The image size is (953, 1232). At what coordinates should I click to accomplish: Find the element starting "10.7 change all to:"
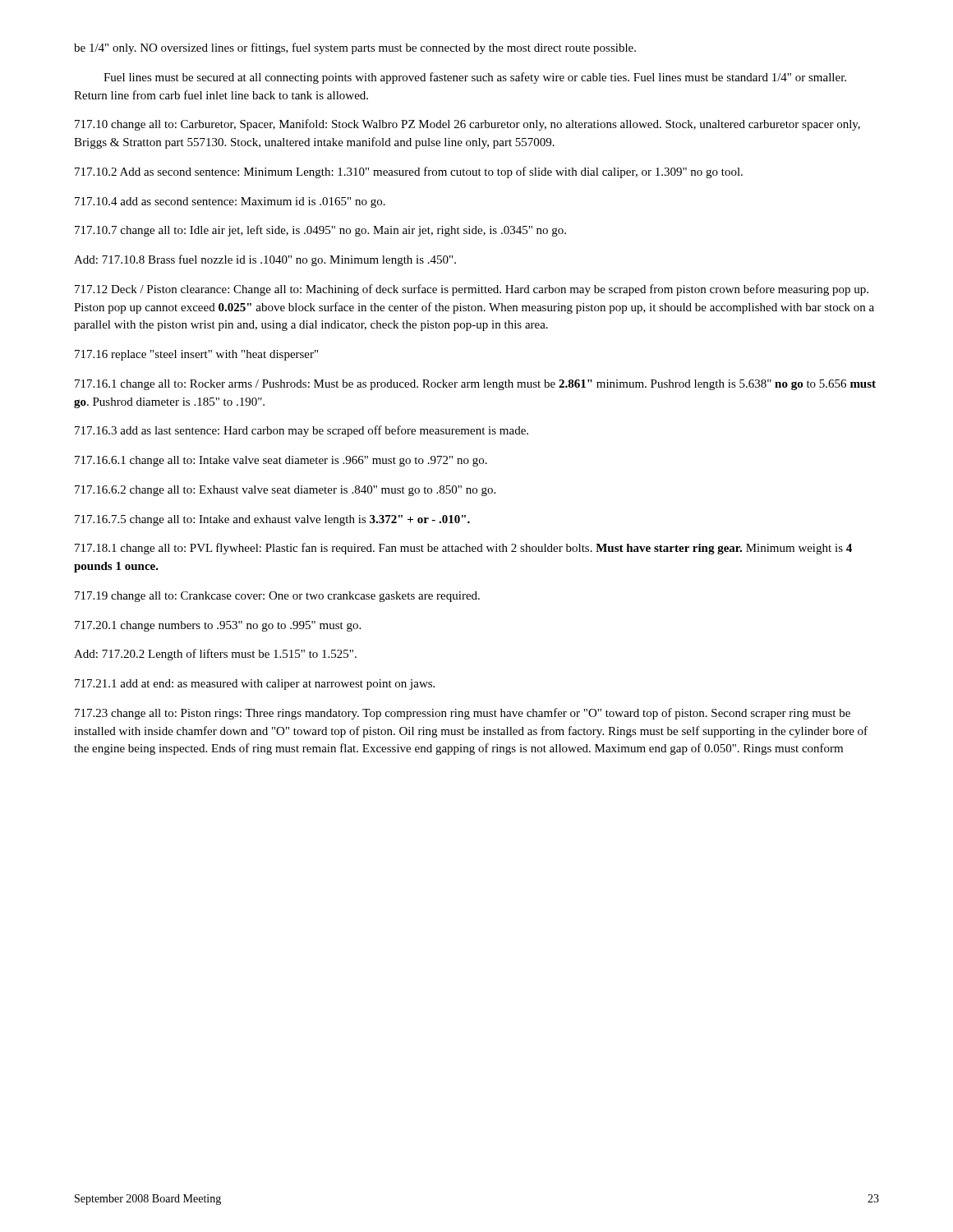coord(476,231)
